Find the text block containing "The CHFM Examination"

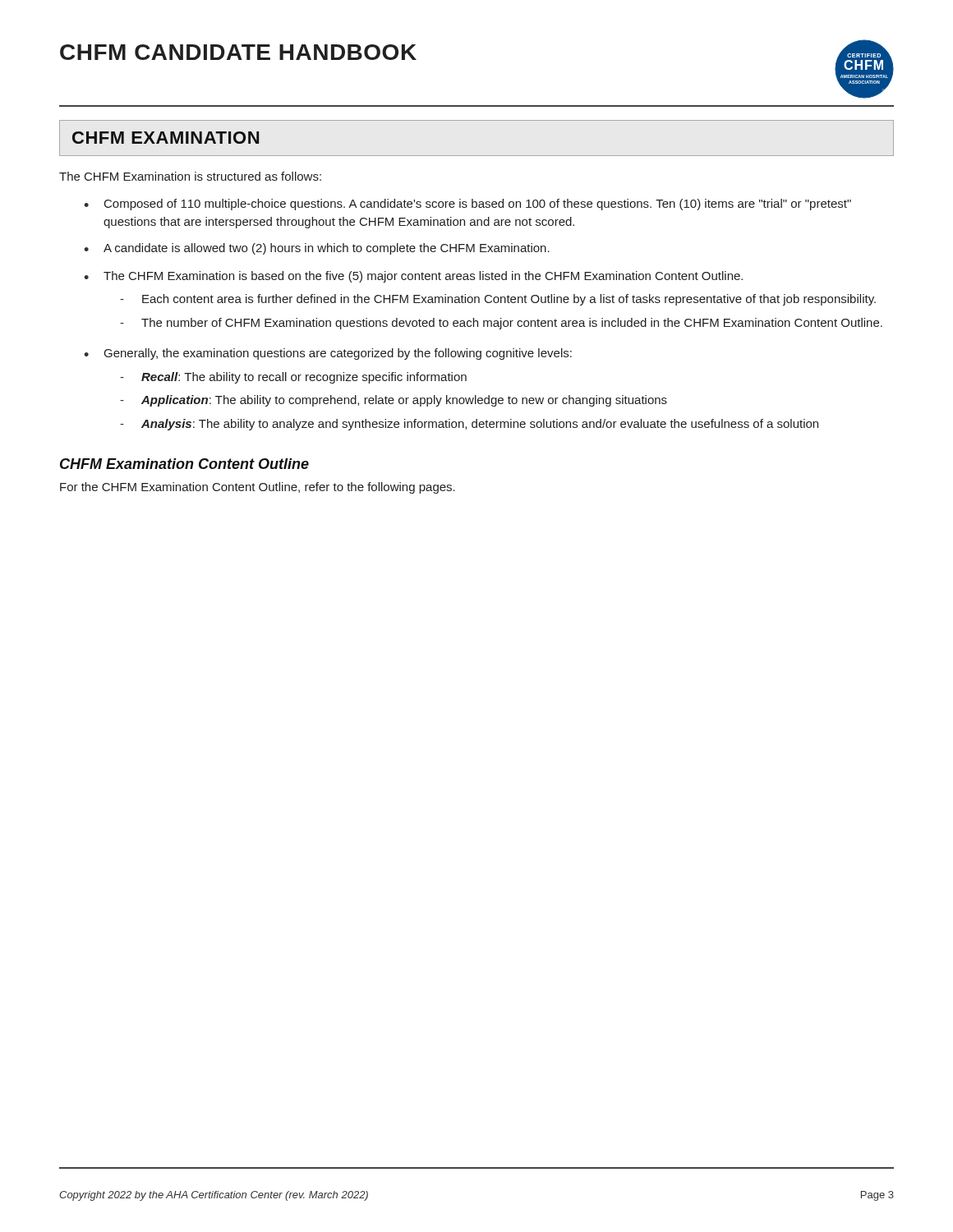click(x=191, y=176)
